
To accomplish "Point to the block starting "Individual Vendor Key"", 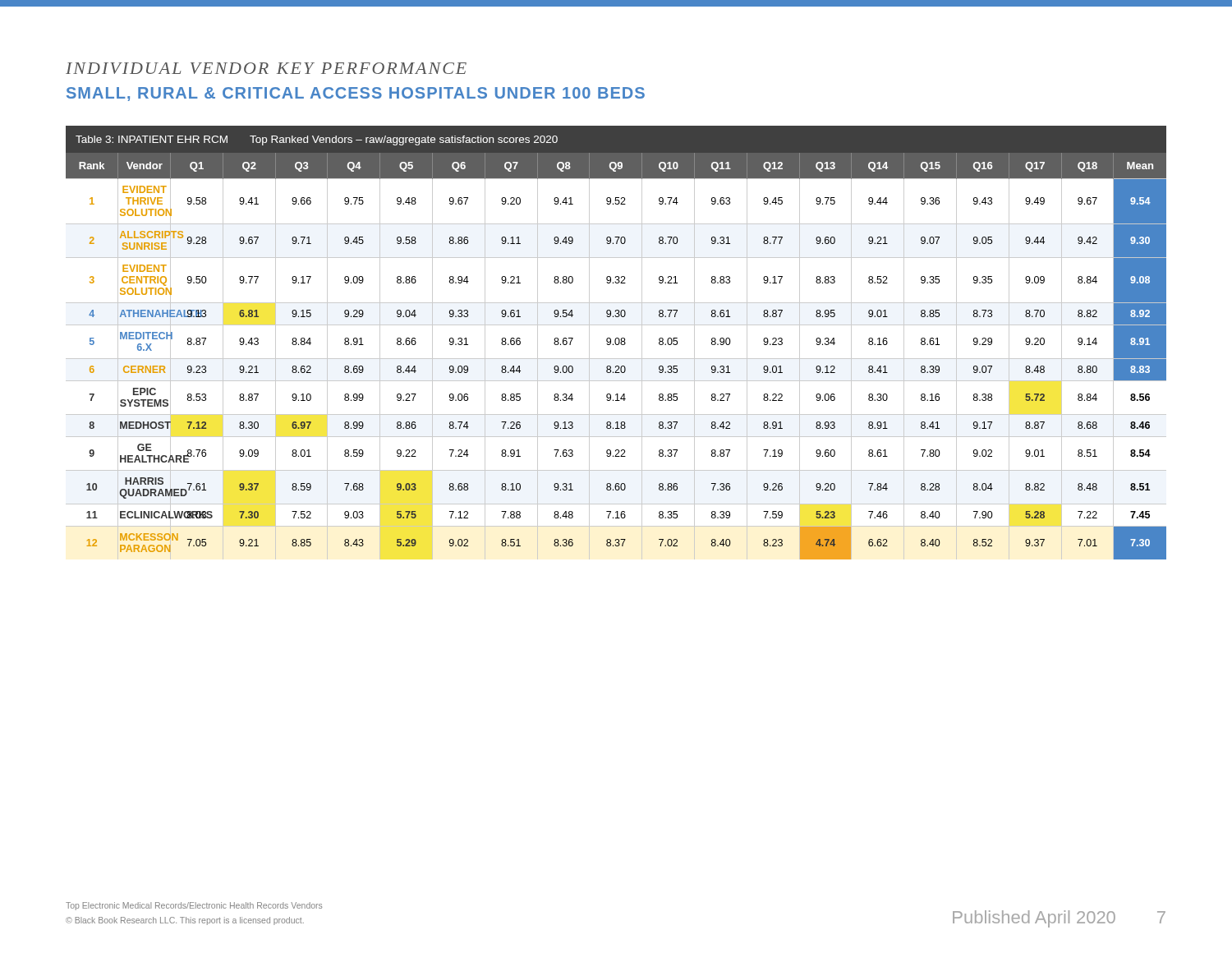I will pyautogui.click(x=267, y=68).
